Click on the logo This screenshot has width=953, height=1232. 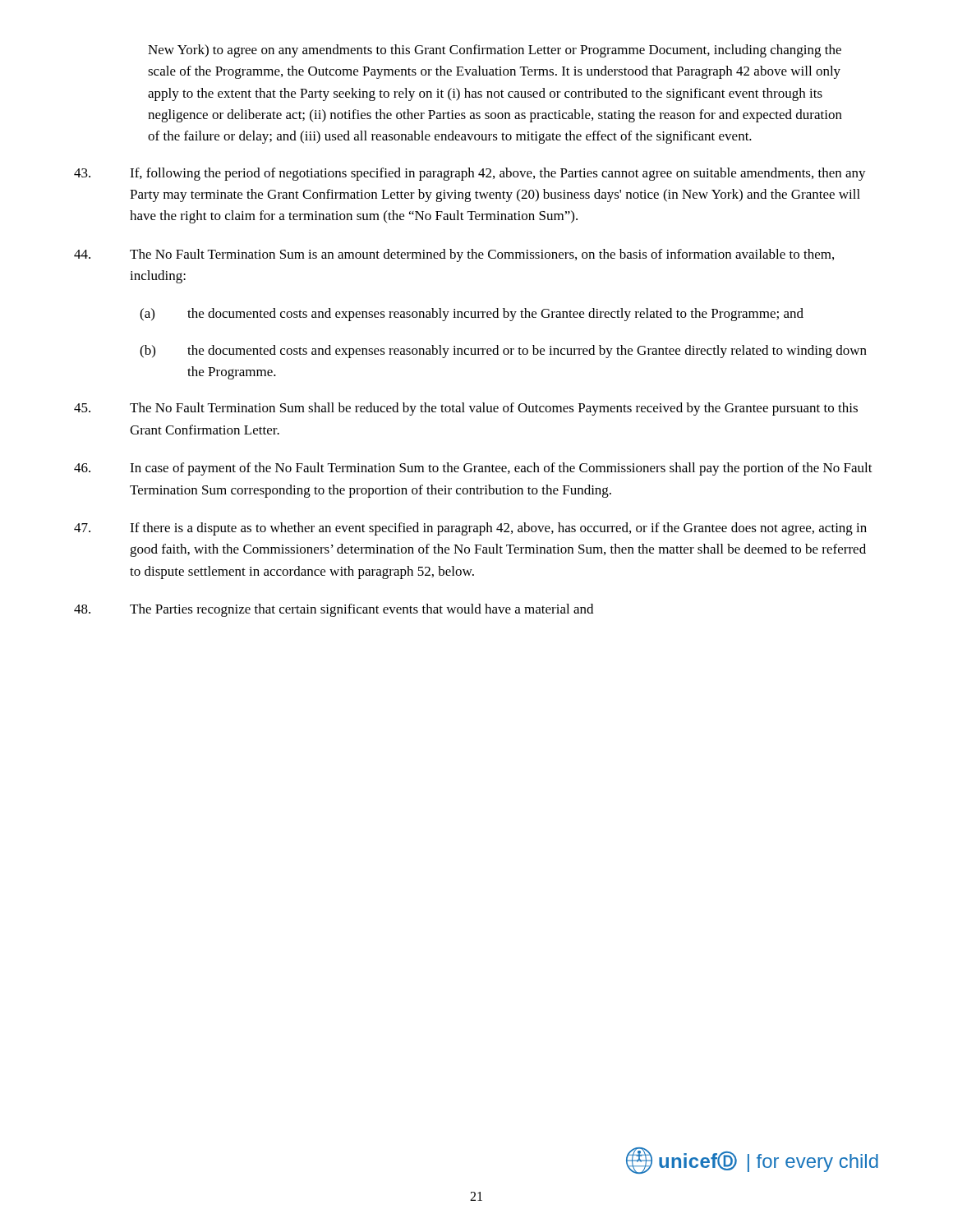pos(752,1161)
